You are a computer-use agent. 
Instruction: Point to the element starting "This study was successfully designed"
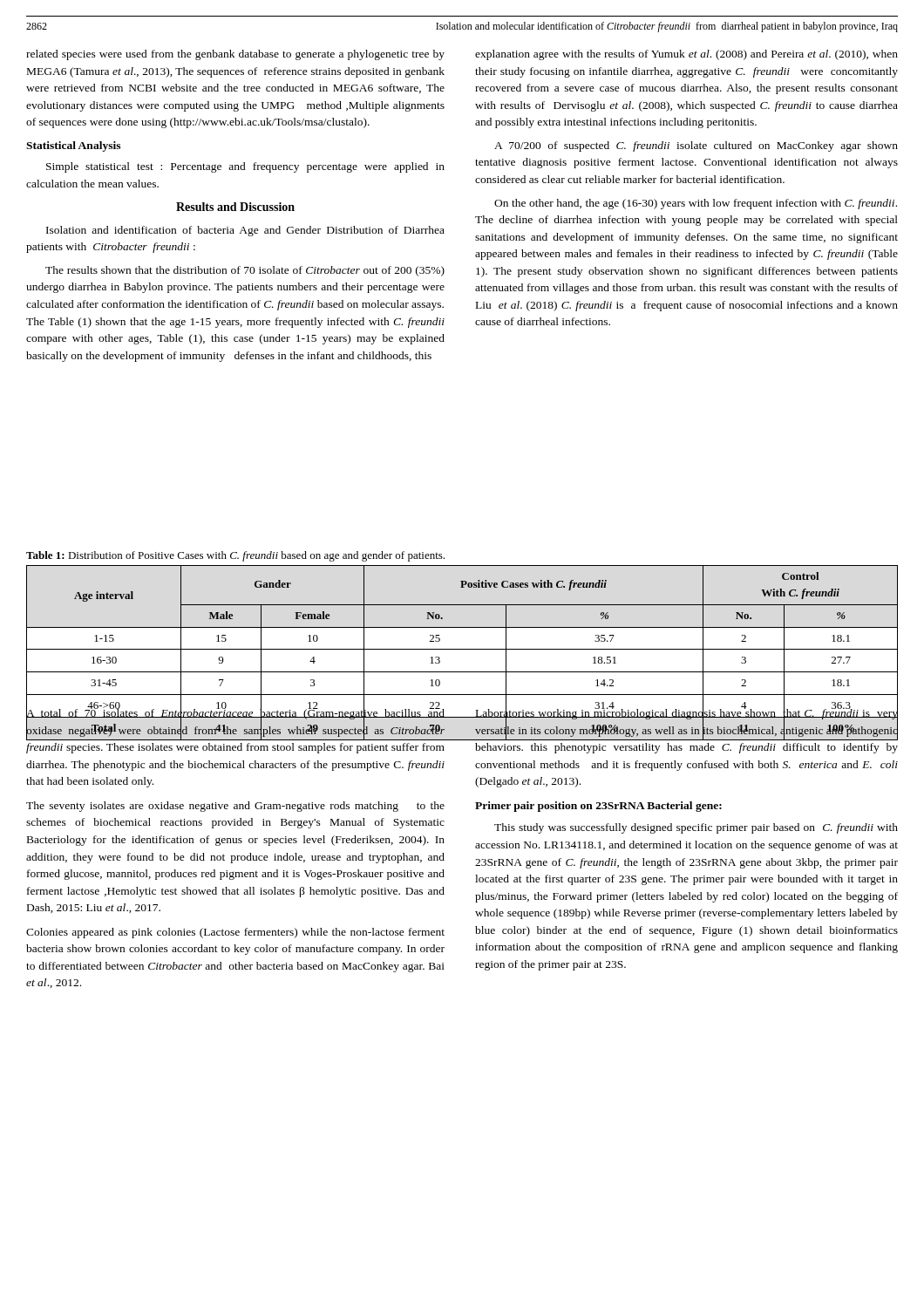pos(686,896)
